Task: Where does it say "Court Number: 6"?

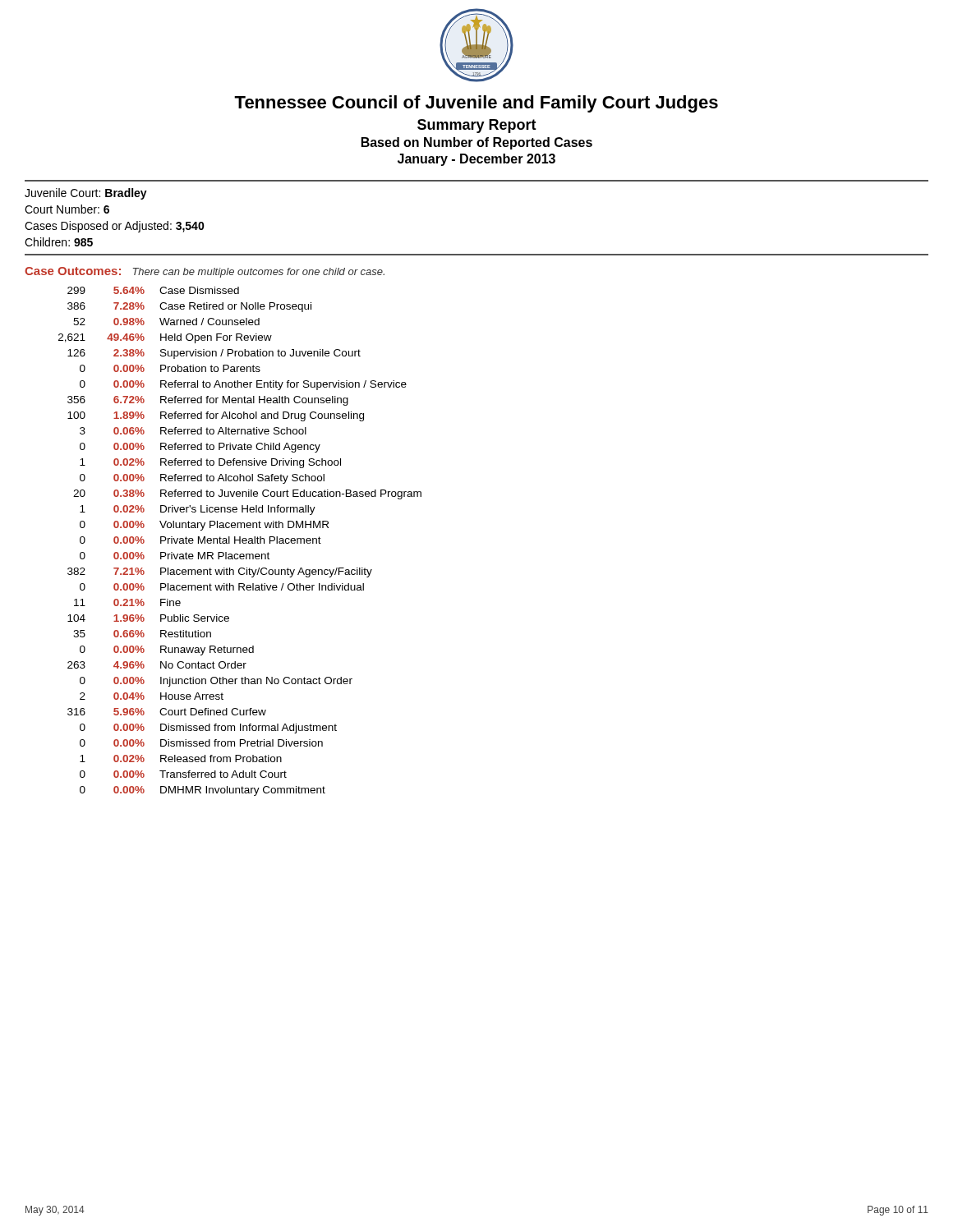Action: [67, 209]
